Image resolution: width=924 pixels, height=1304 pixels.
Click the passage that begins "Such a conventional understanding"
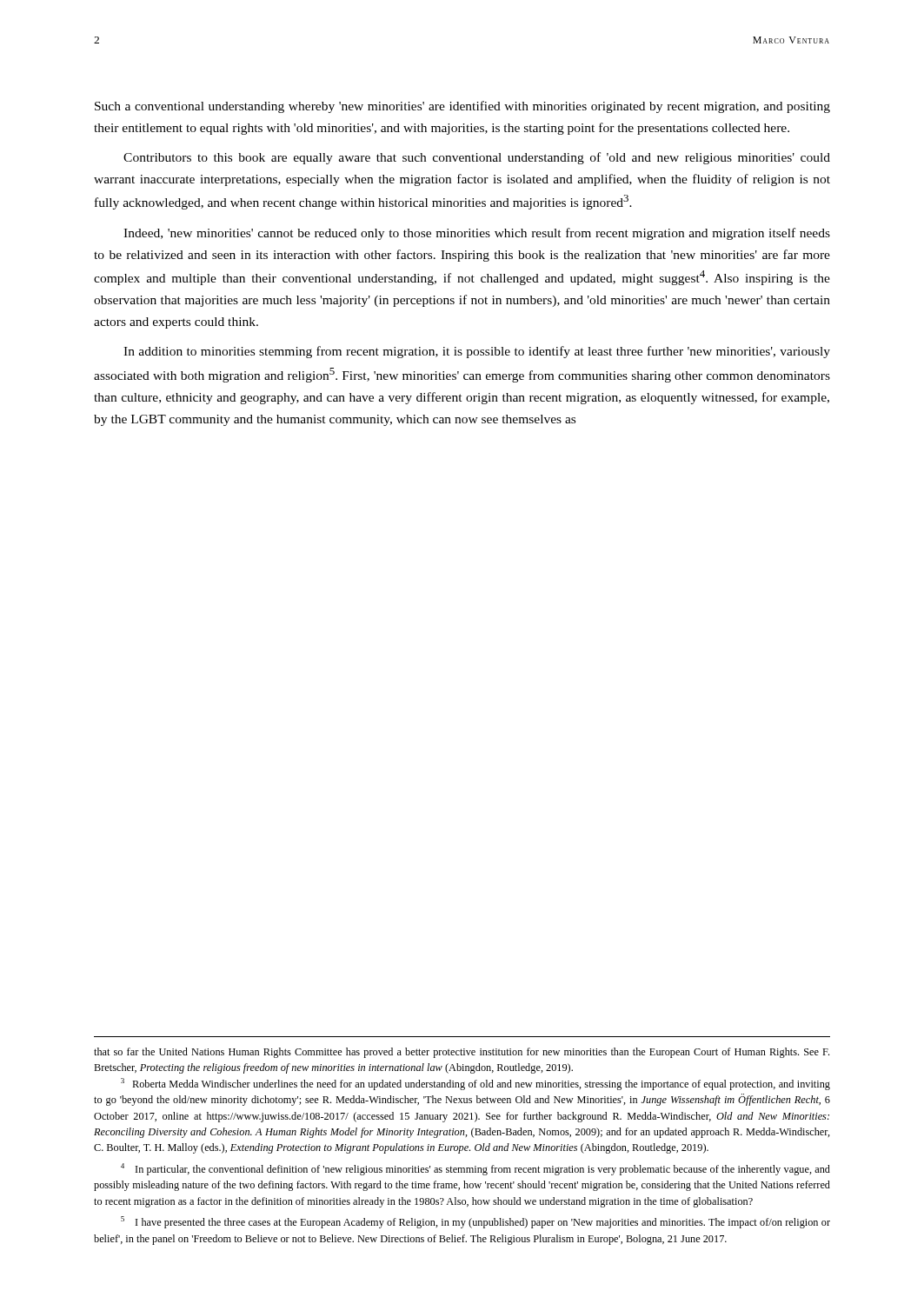tap(462, 263)
